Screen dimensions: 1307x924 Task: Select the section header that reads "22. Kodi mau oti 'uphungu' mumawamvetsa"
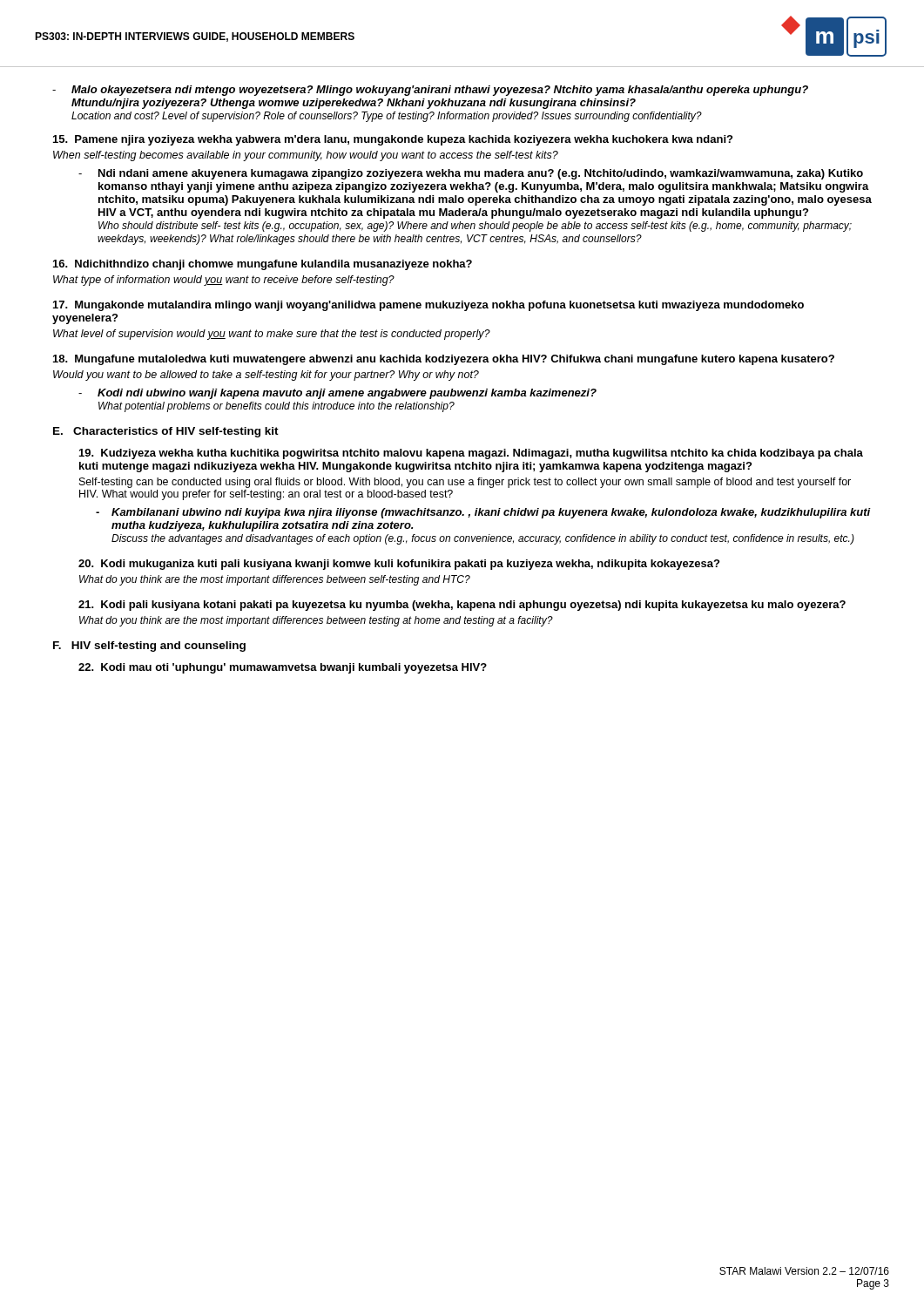click(x=475, y=667)
